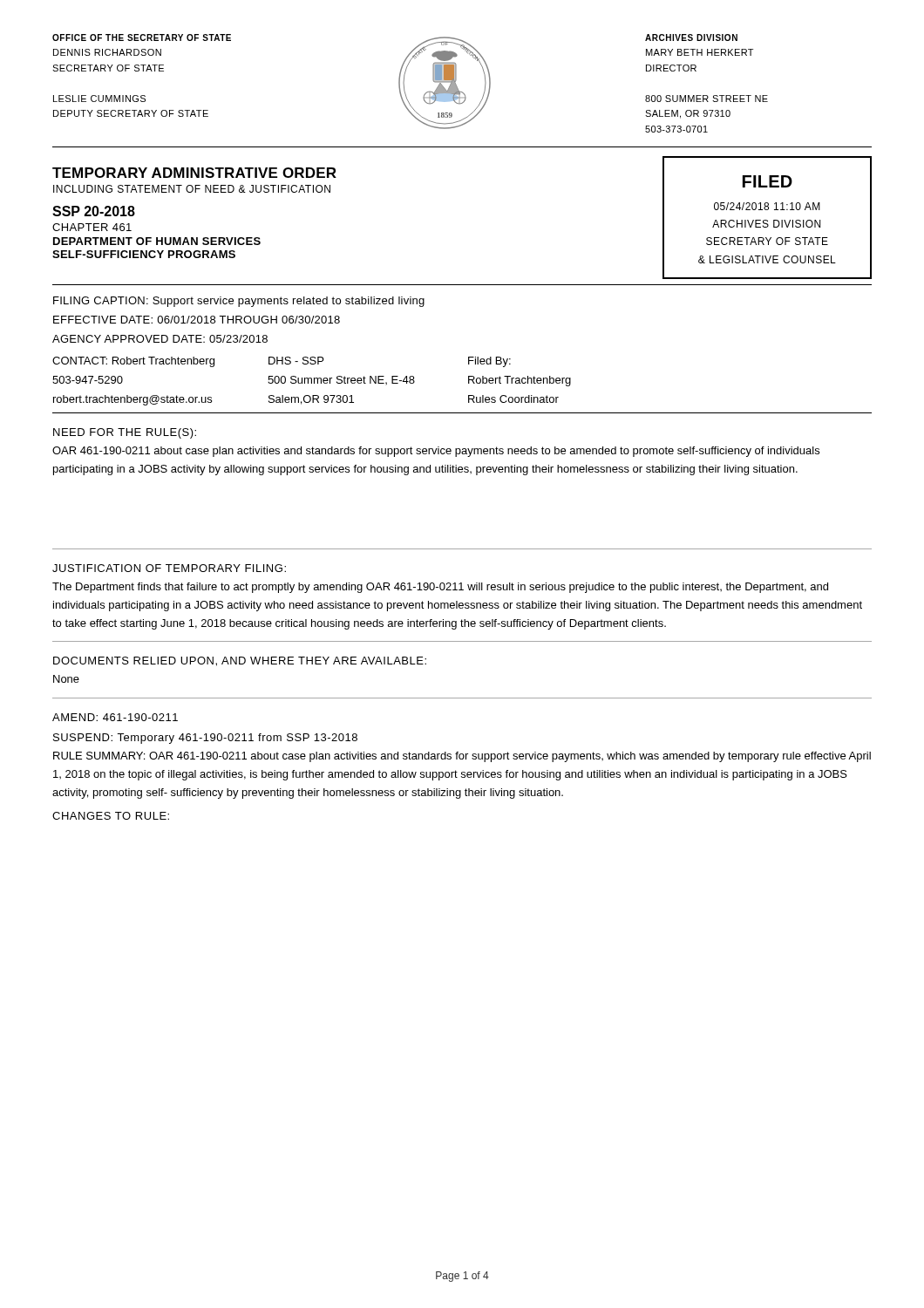Navigate to the element starting "The Department finds that"
The image size is (924, 1308).
(x=457, y=605)
